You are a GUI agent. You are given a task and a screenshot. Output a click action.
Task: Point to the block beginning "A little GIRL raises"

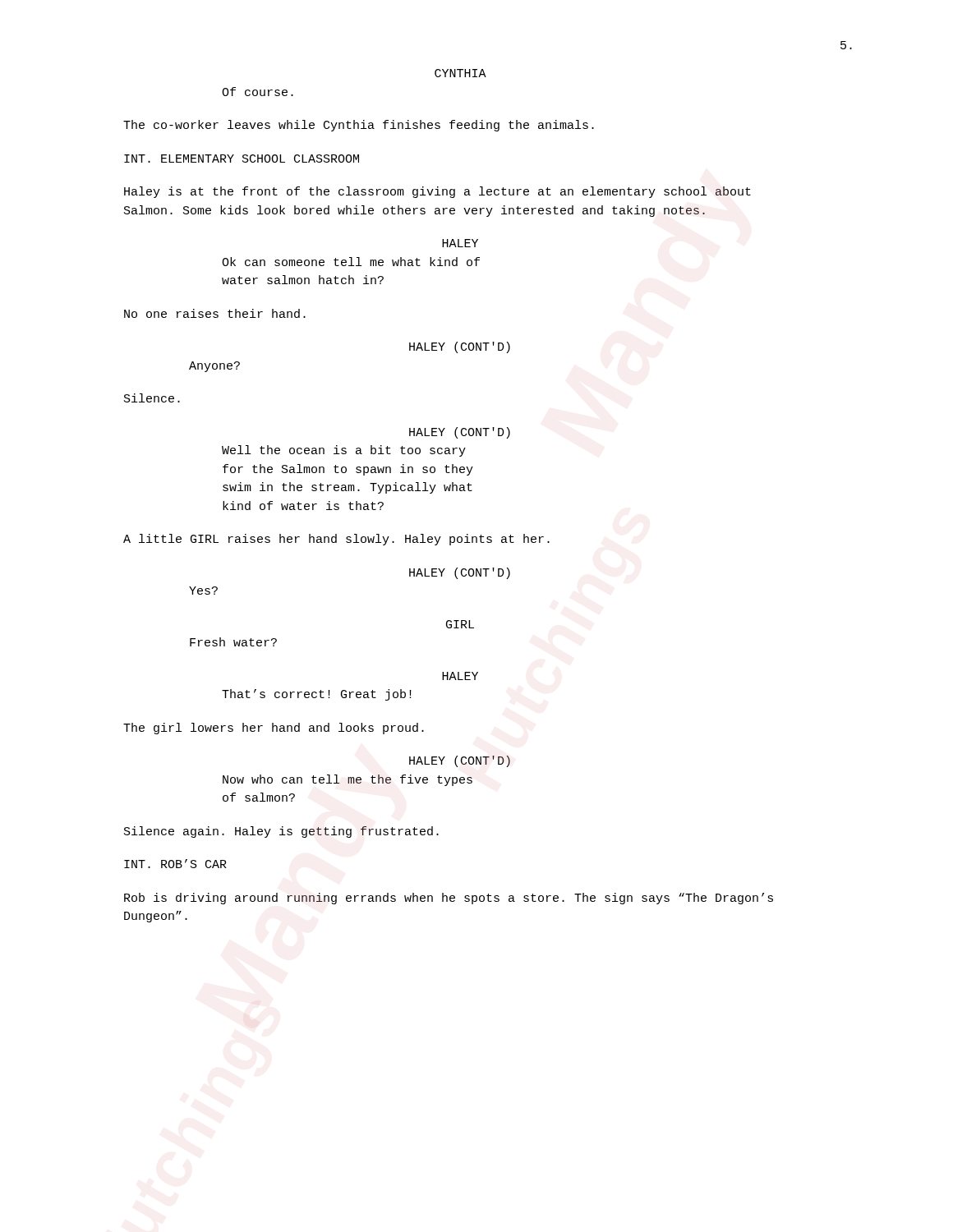point(338,540)
